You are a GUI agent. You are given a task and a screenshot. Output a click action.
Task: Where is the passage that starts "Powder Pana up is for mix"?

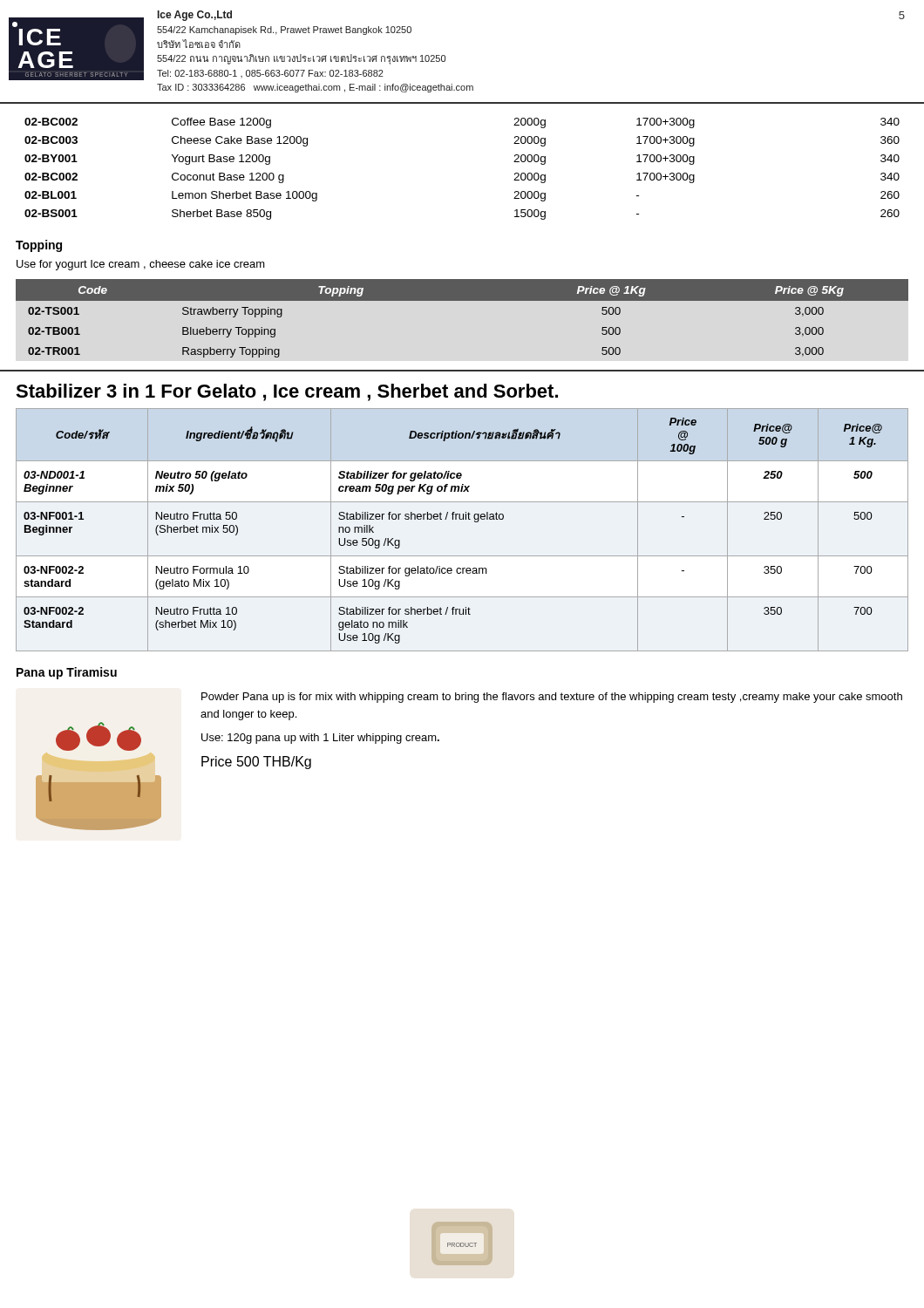(x=552, y=698)
